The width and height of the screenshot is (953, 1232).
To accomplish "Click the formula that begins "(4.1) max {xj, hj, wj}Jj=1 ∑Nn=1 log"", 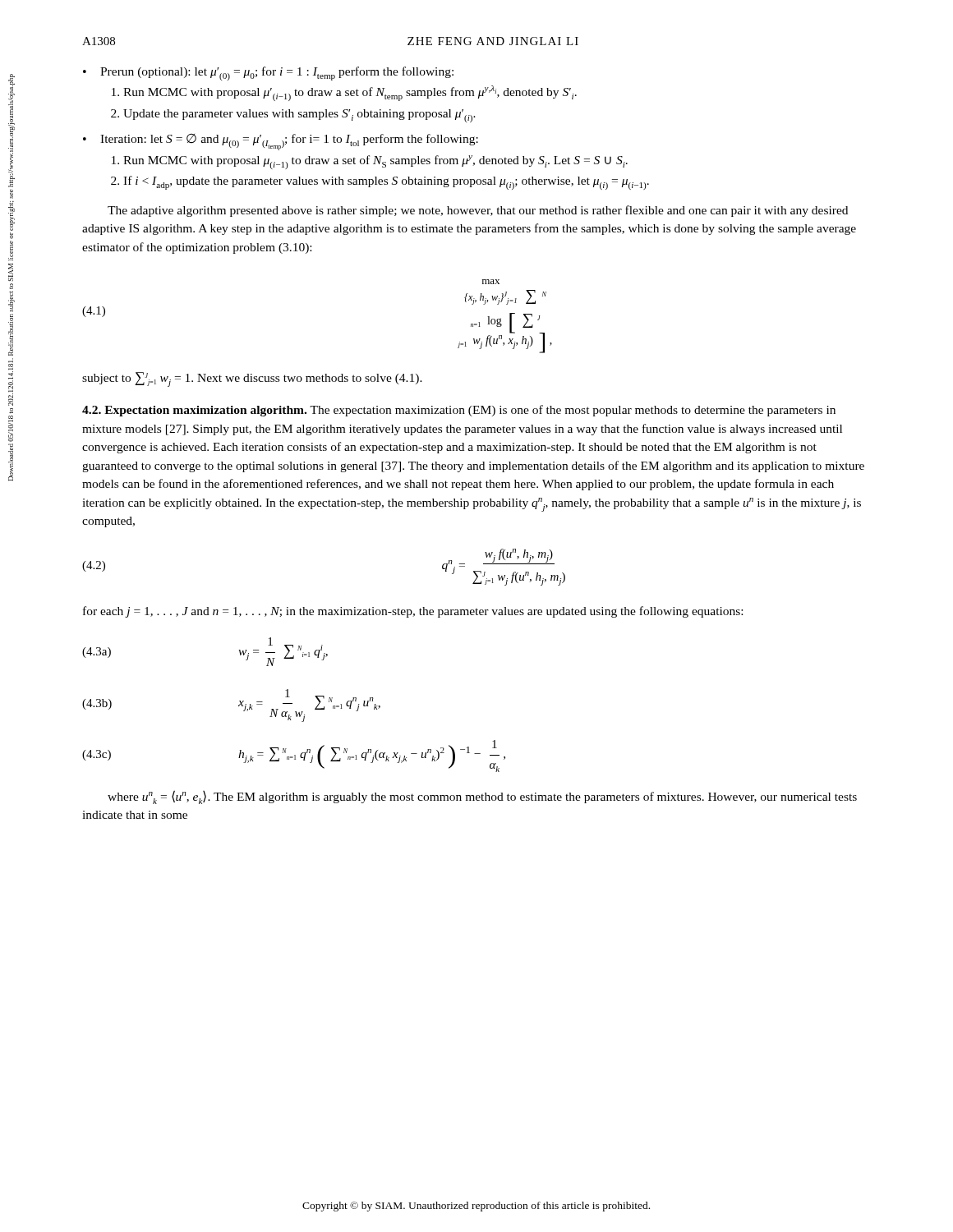I will click(x=476, y=311).
